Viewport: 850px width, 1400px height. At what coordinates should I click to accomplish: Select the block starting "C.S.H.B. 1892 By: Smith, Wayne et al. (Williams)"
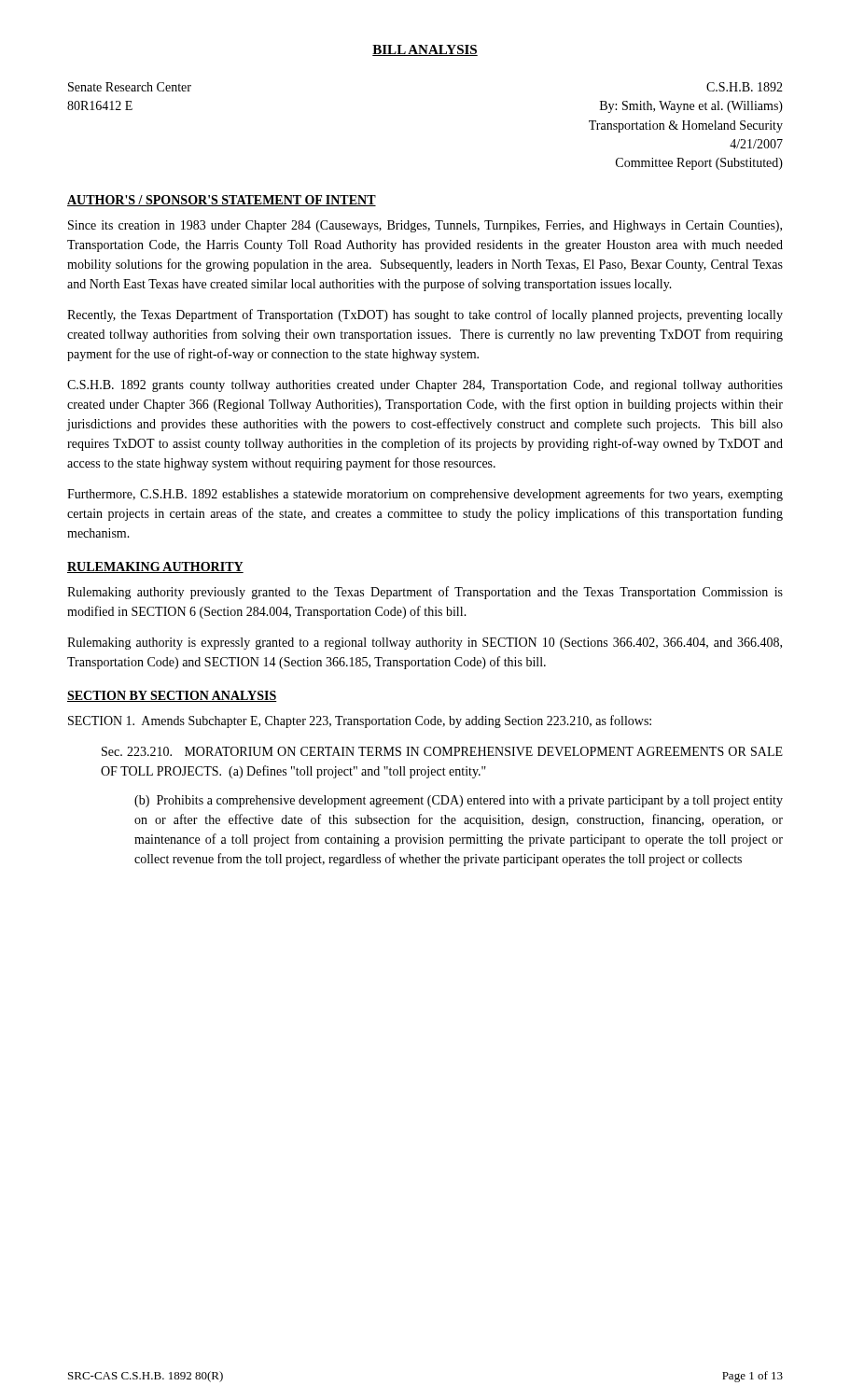point(686,125)
